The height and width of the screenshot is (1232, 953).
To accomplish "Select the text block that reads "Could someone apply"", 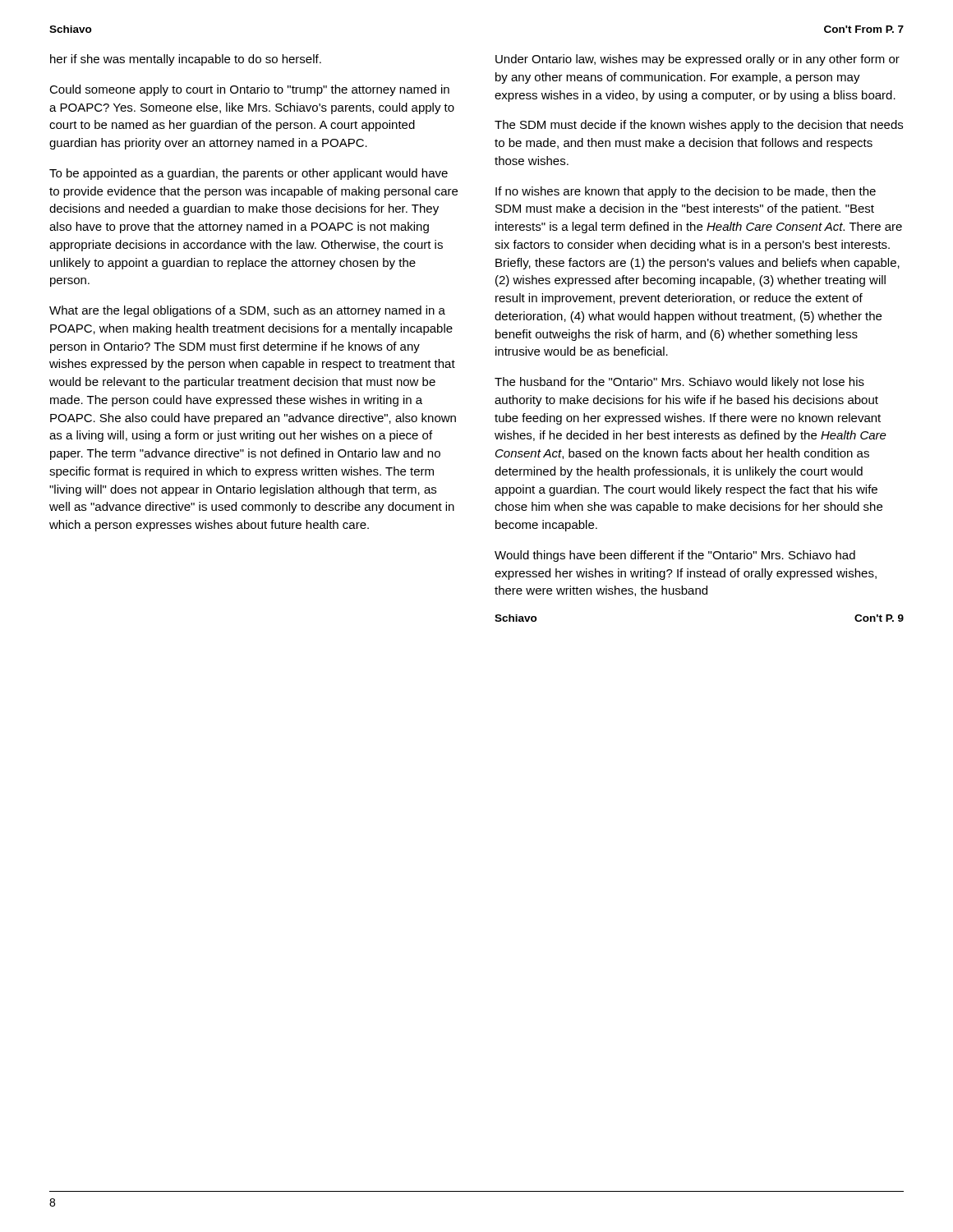I will (x=254, y=116).
